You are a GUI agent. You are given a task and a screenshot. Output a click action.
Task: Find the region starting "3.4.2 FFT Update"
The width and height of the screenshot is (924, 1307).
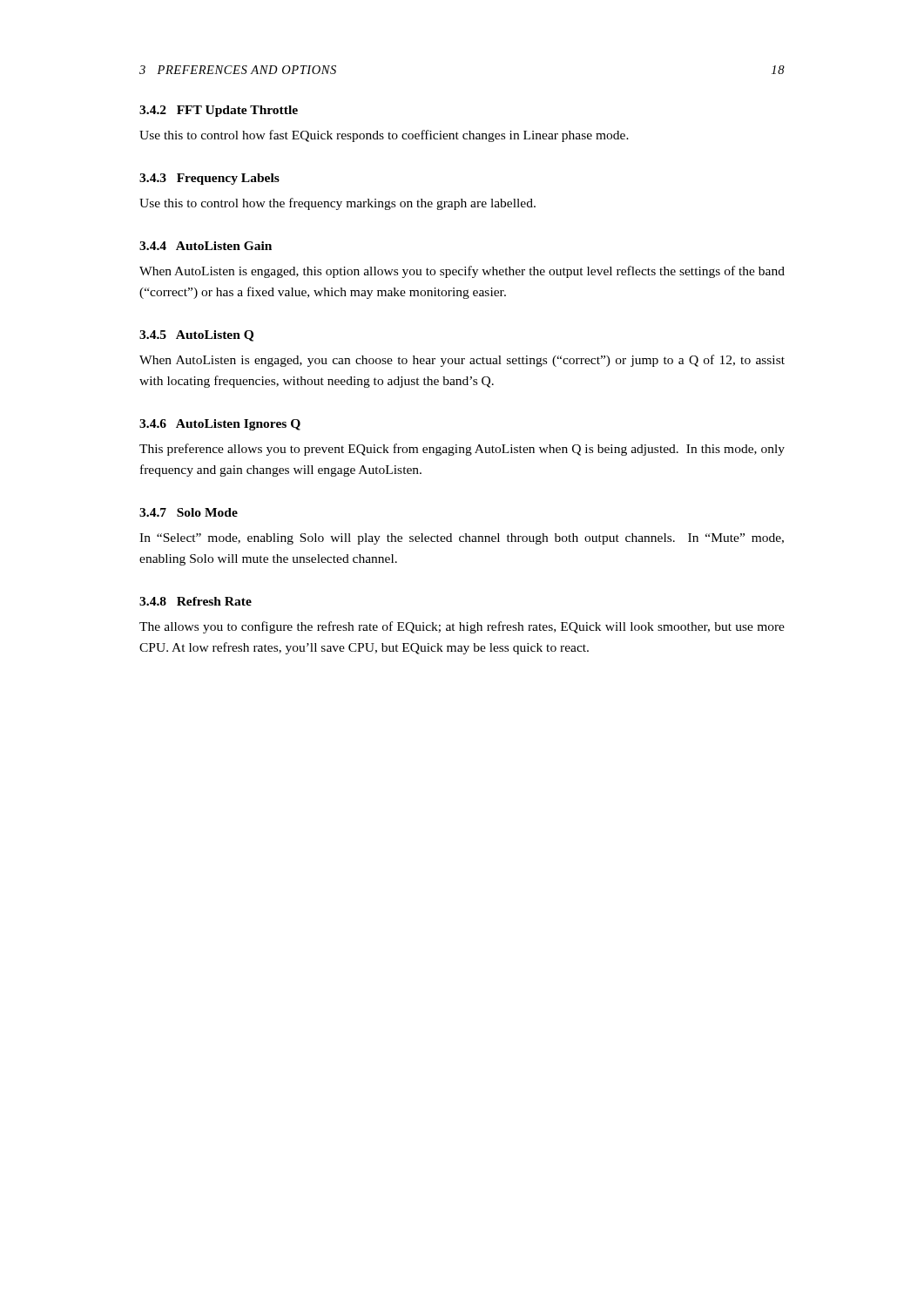coord(219,109)
